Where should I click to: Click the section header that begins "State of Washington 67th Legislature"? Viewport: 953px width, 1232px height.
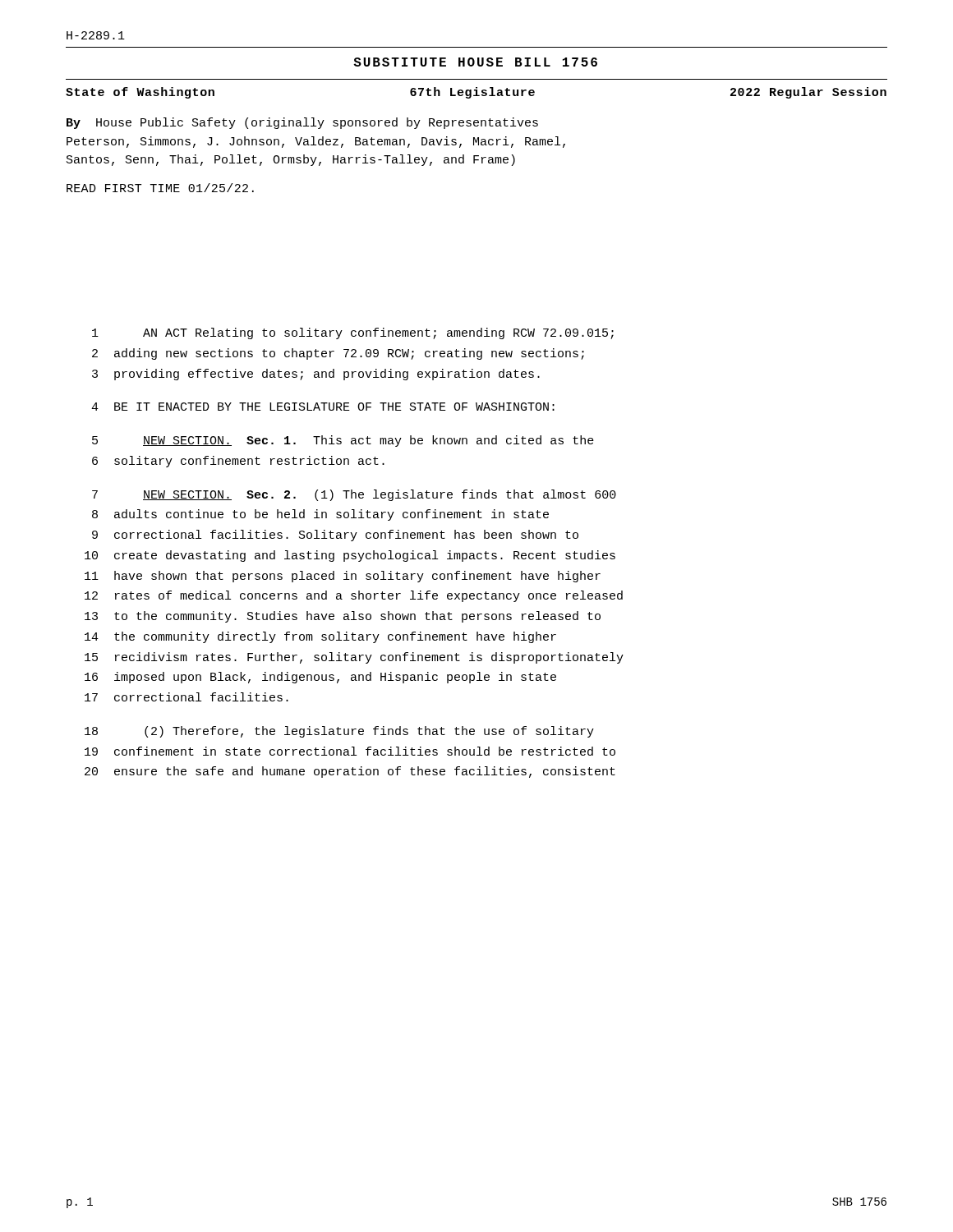click(x=476, y=93)
